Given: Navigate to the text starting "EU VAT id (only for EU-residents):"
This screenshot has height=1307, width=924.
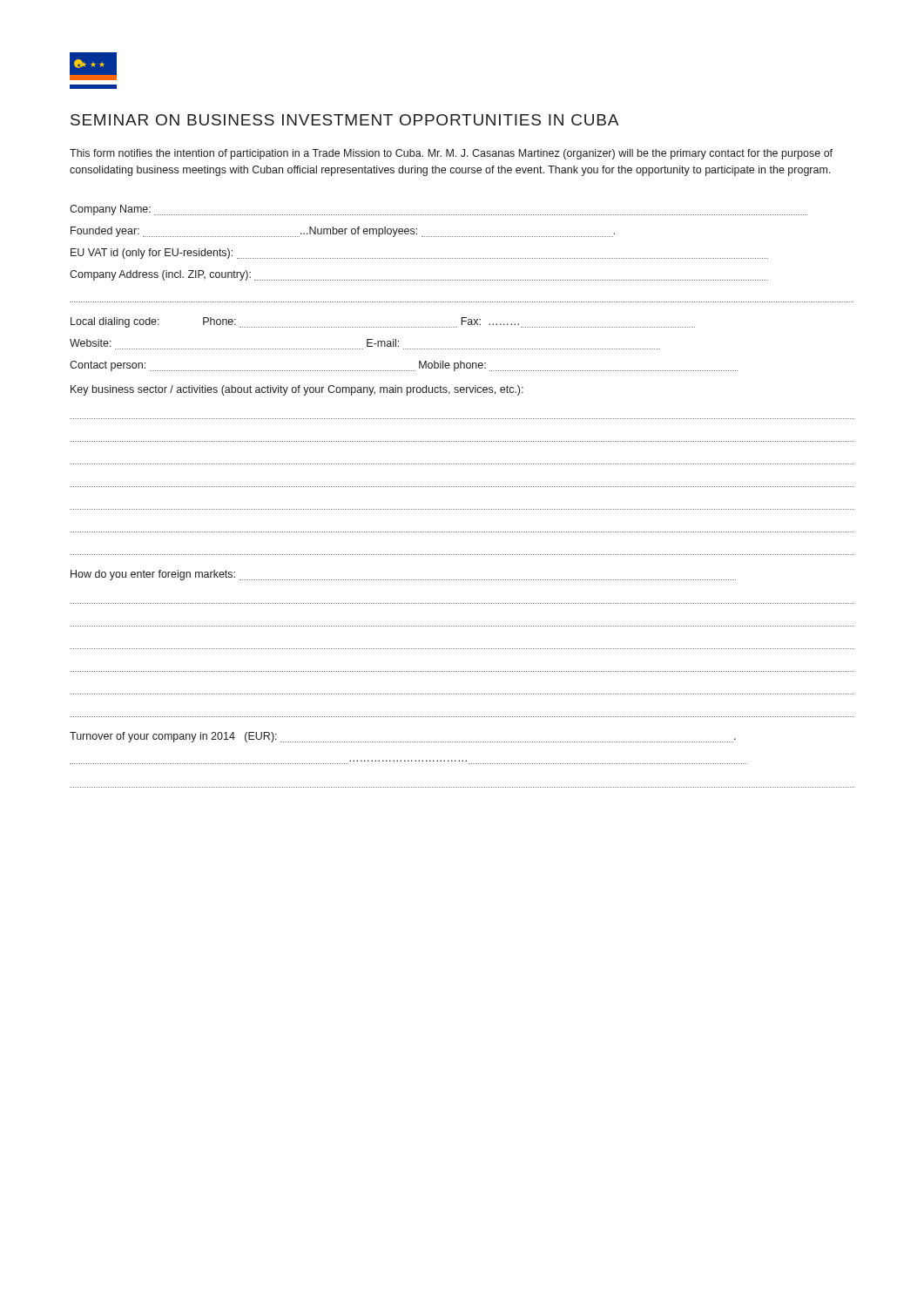Looking at the screenshot, I should click(419, 252).
